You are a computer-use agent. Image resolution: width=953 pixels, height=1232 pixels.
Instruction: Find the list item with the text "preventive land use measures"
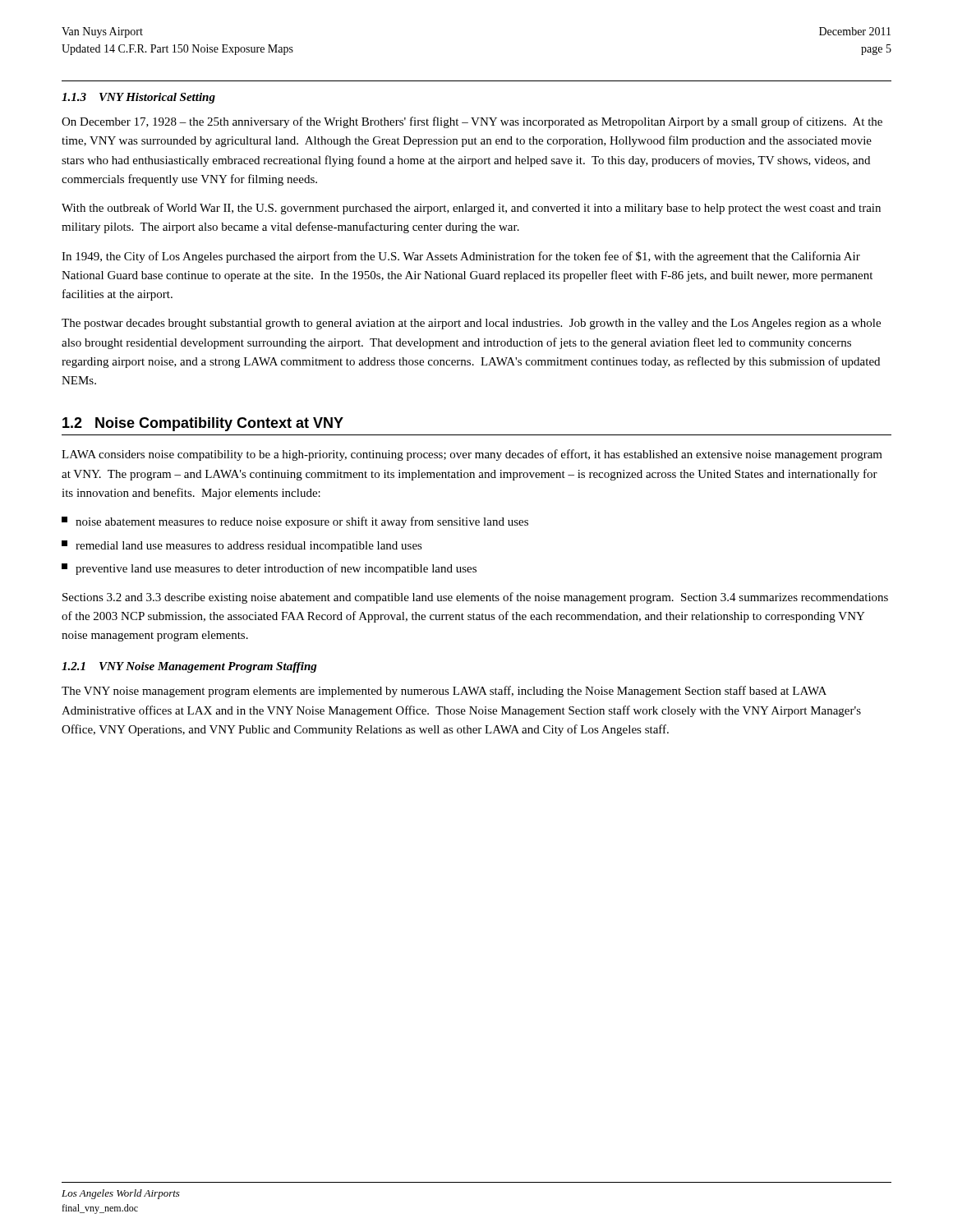click(x=269, y=569)
